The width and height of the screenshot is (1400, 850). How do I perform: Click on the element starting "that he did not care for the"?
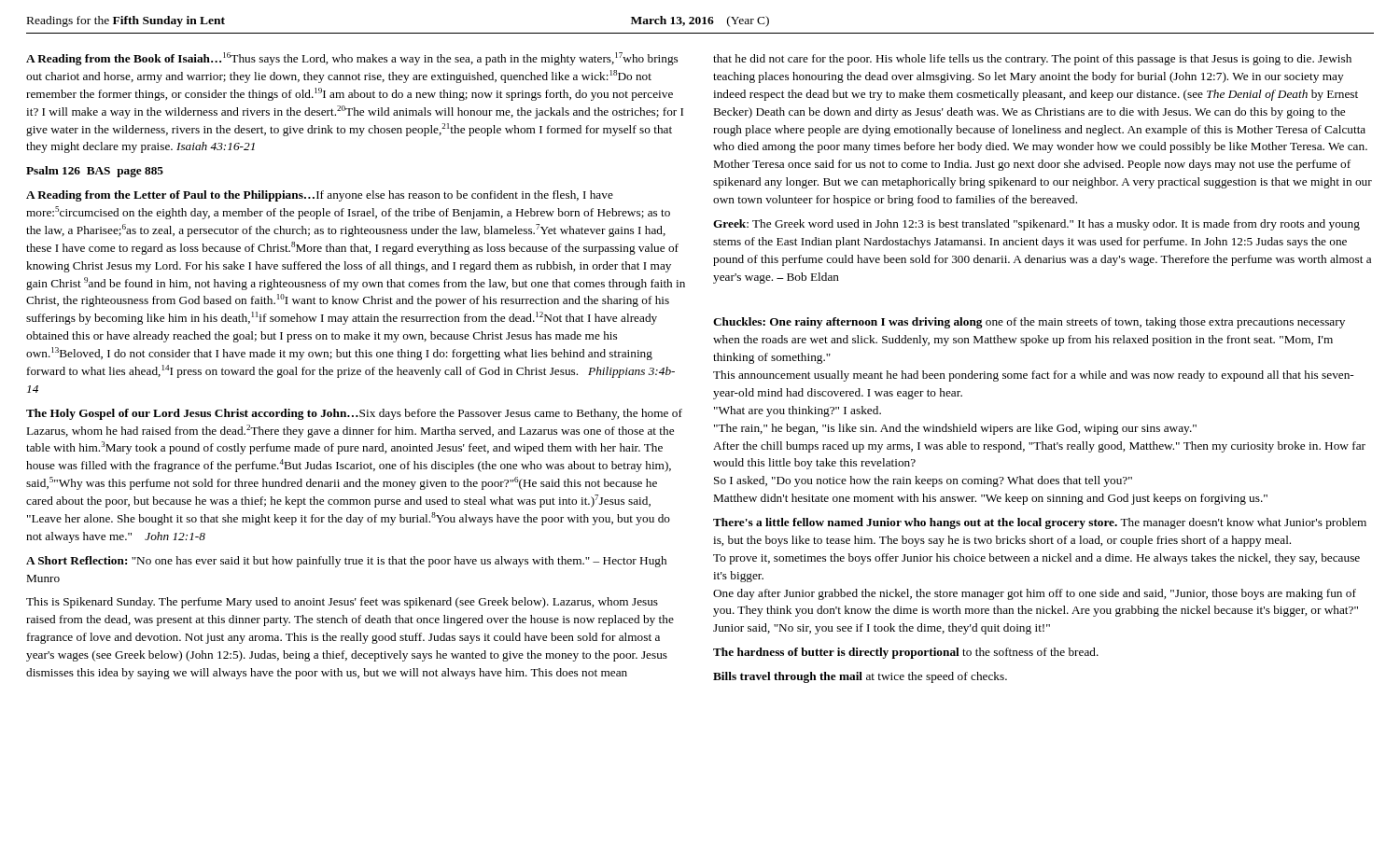(1043, 130)
